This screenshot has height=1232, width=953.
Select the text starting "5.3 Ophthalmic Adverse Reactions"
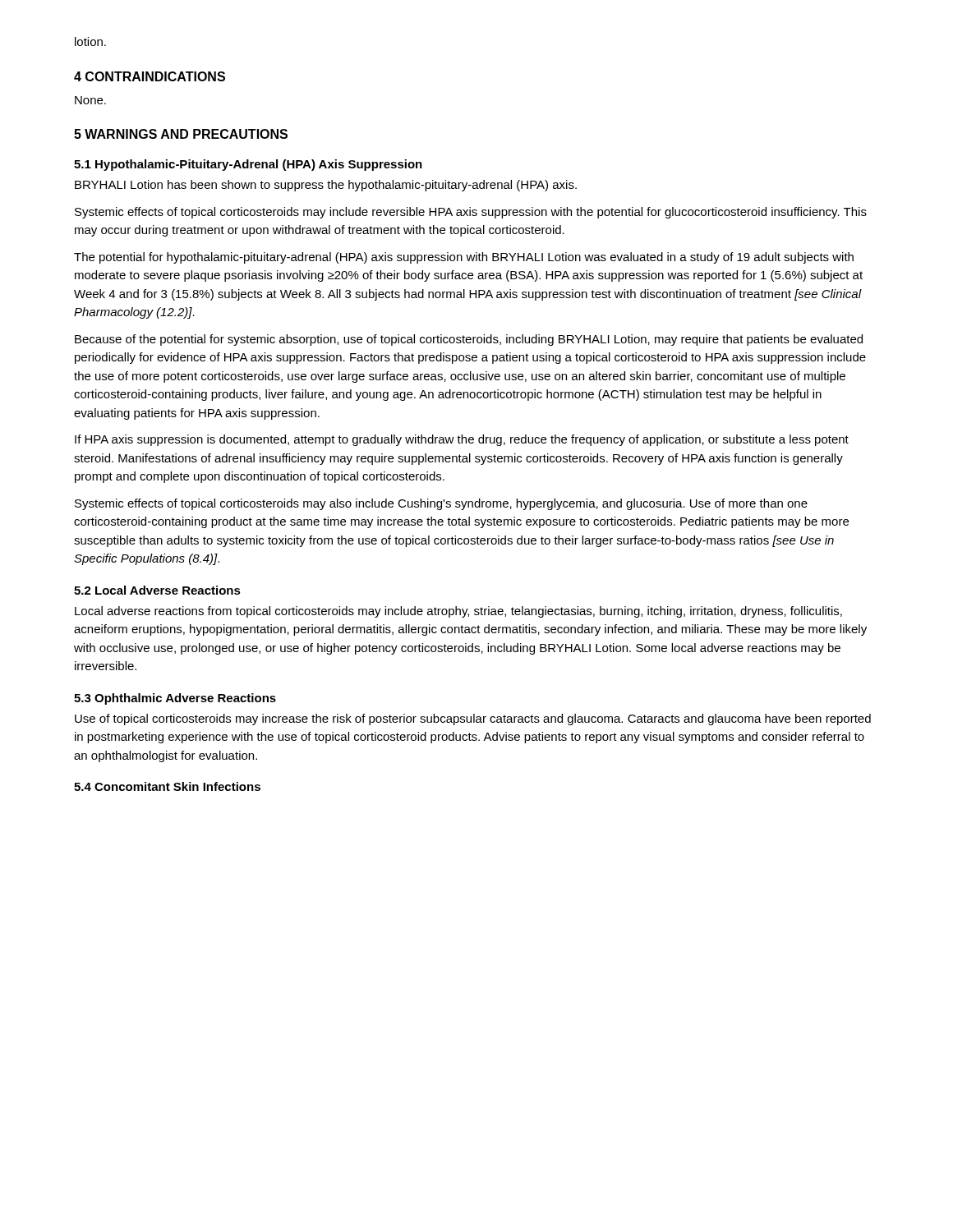pyautogui.click(x=175, y=697)
